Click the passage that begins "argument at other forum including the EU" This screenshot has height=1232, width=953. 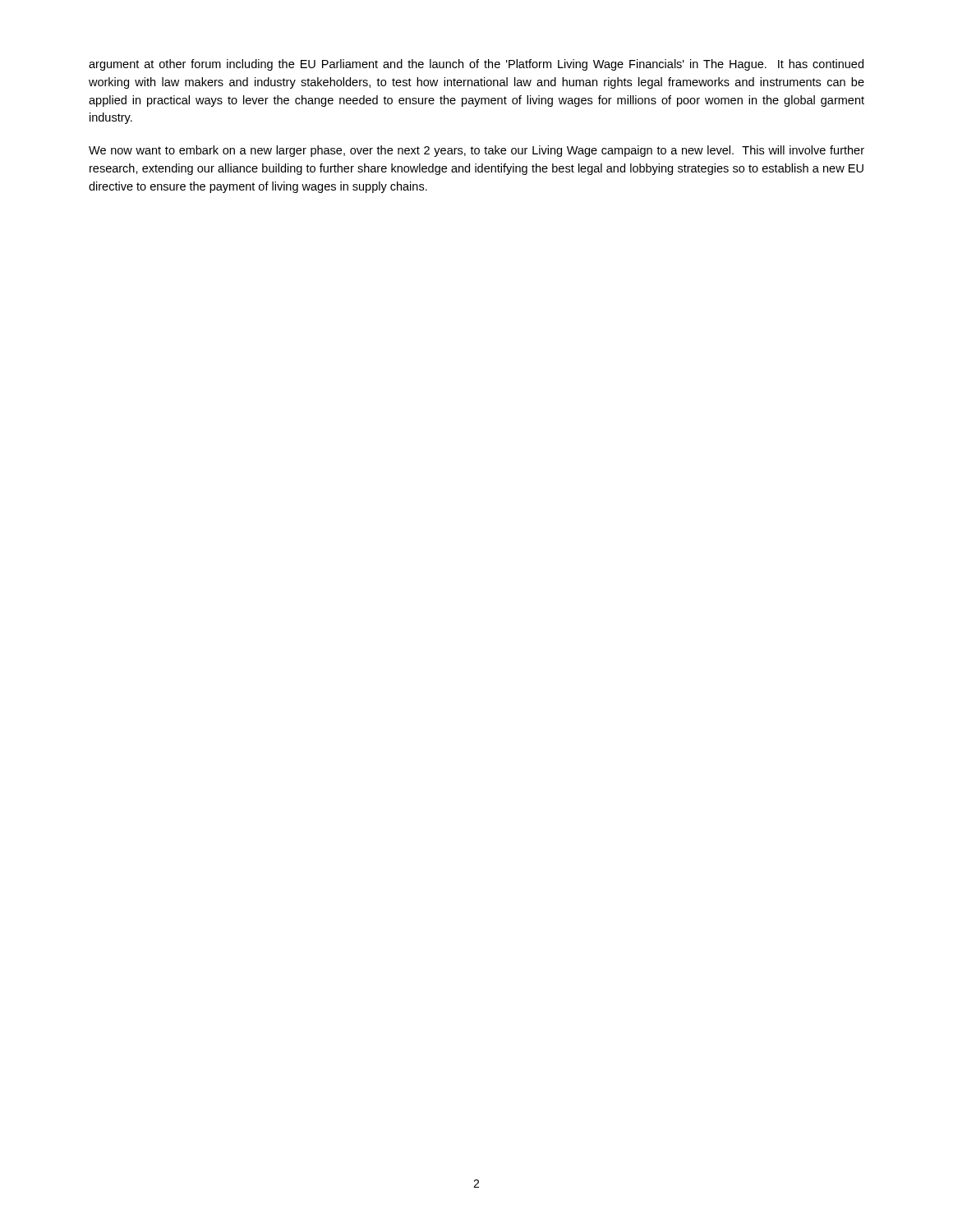(476, 91)
